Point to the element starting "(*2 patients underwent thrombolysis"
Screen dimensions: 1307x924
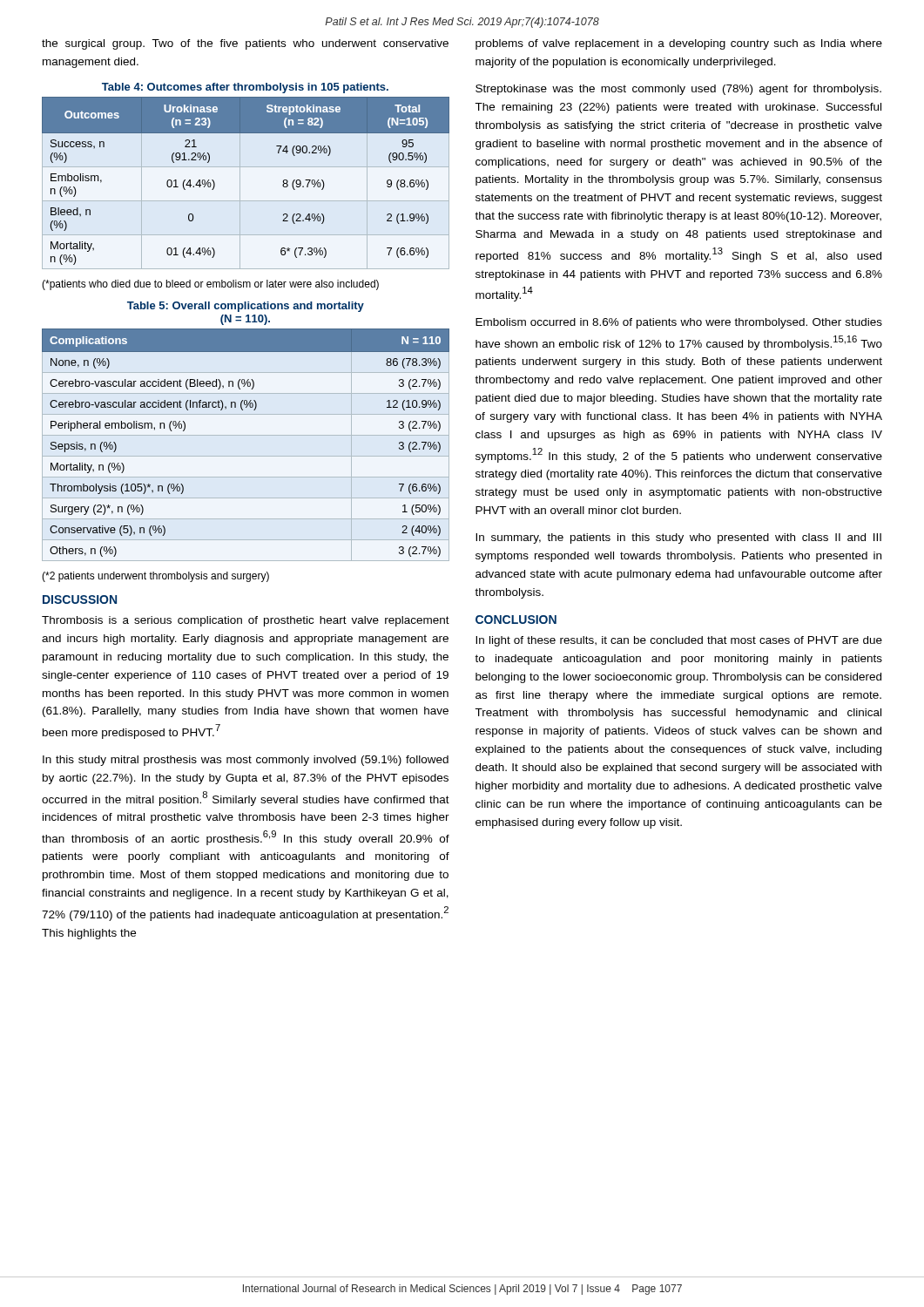pyautogui.click(x=156, y=576)
